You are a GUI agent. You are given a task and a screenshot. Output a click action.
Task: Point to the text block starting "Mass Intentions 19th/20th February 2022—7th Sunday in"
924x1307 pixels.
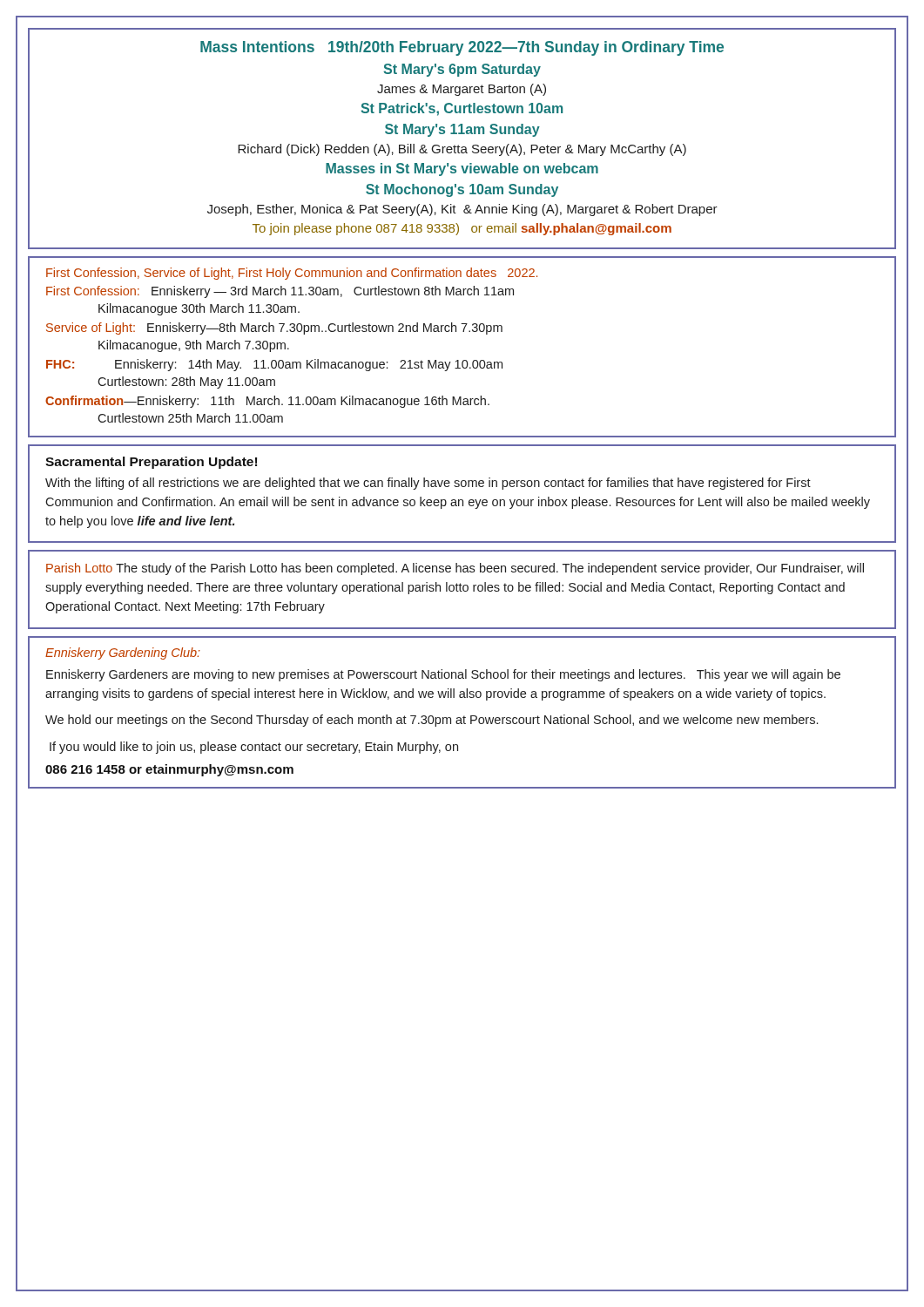click(462, 137)
